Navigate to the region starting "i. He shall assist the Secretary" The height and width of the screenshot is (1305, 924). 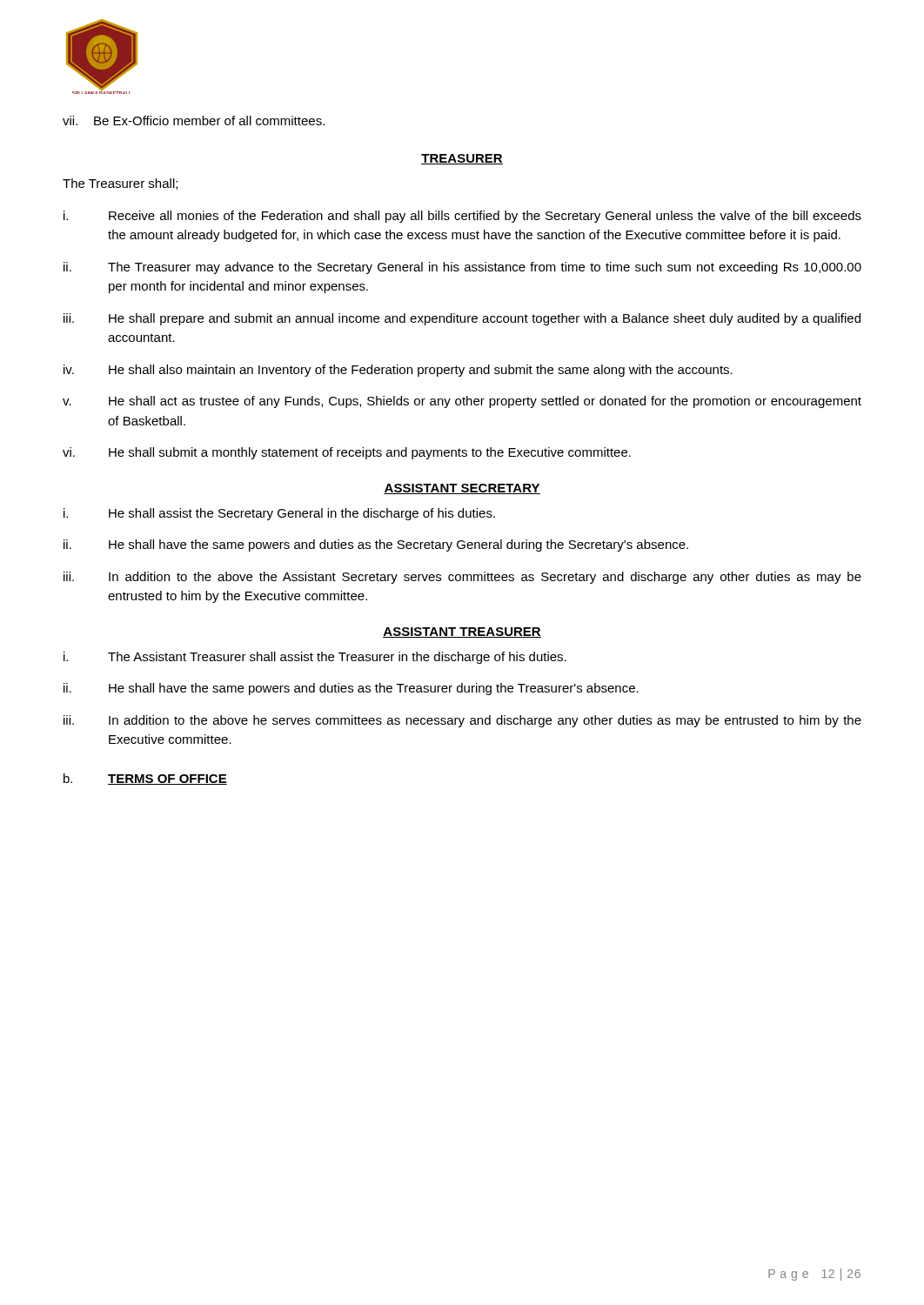click(462, 513)
